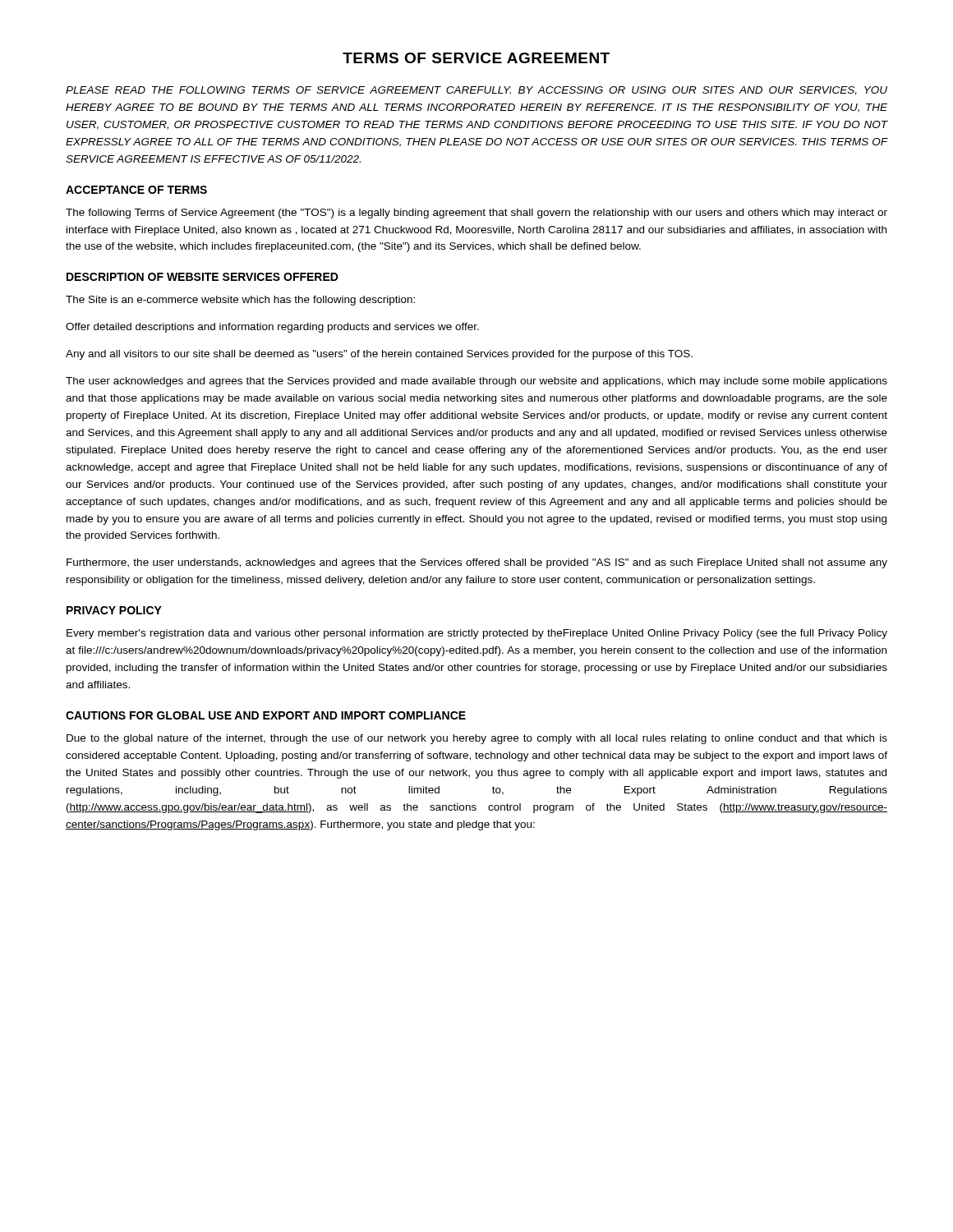Select the text block containing "The Site is an e-commerce website"

(x=241, y=300)
